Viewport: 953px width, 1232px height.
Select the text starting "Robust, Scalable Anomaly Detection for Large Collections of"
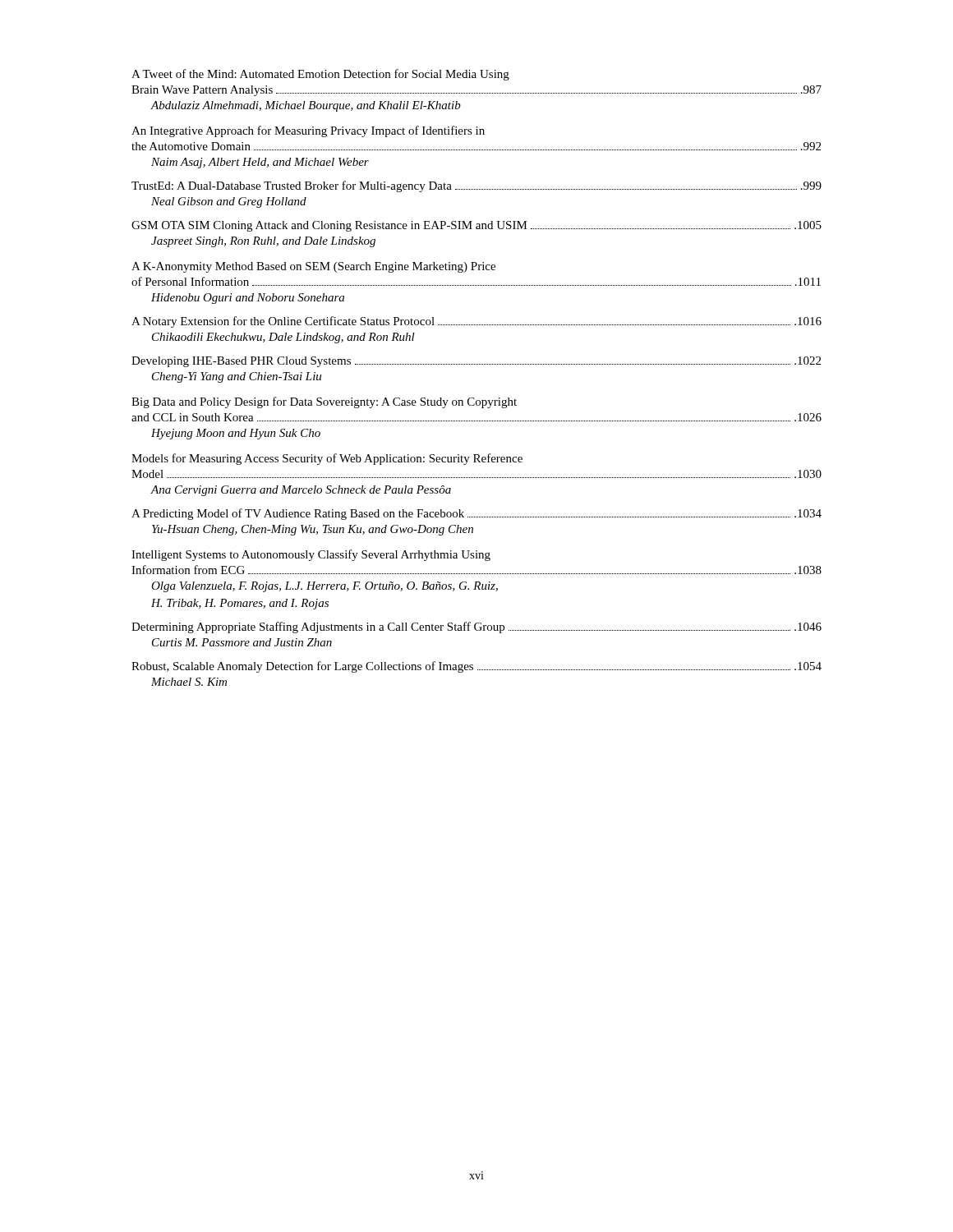[x=476, y=675]
